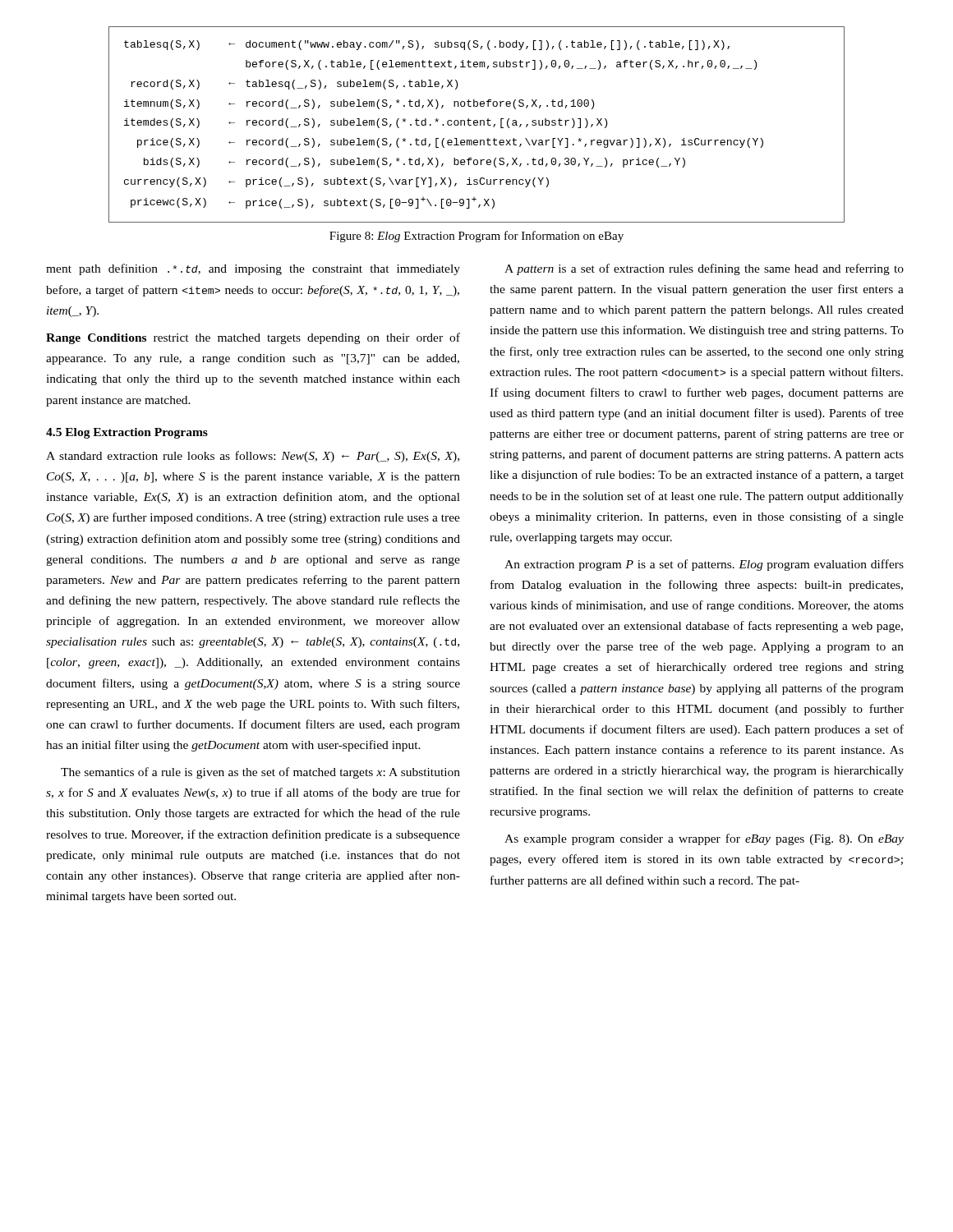Click a screenshot
Viewport: 953px width, 1232px height.
click(x=476, y=124)
